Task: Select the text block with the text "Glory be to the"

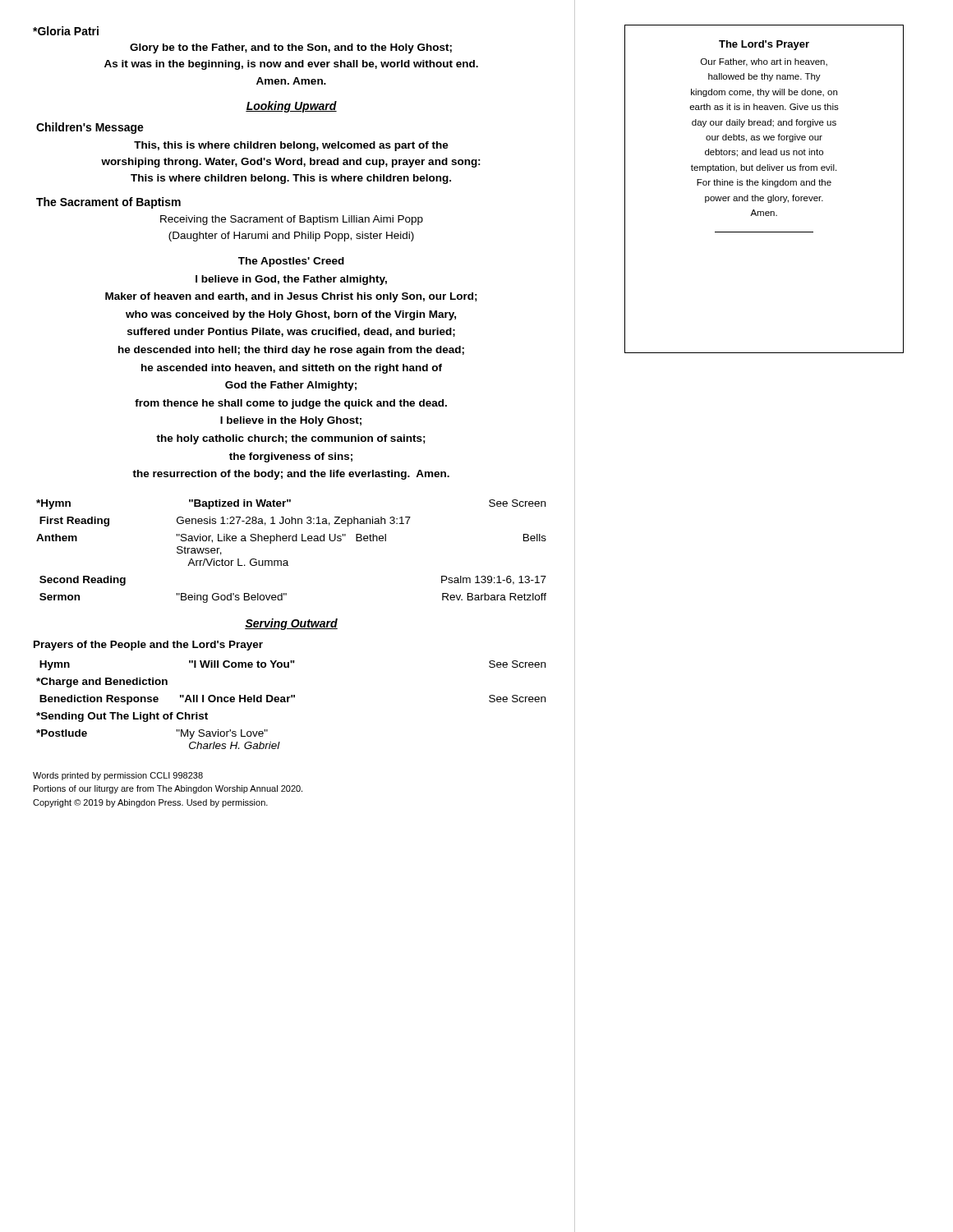Action: point(291,64)
